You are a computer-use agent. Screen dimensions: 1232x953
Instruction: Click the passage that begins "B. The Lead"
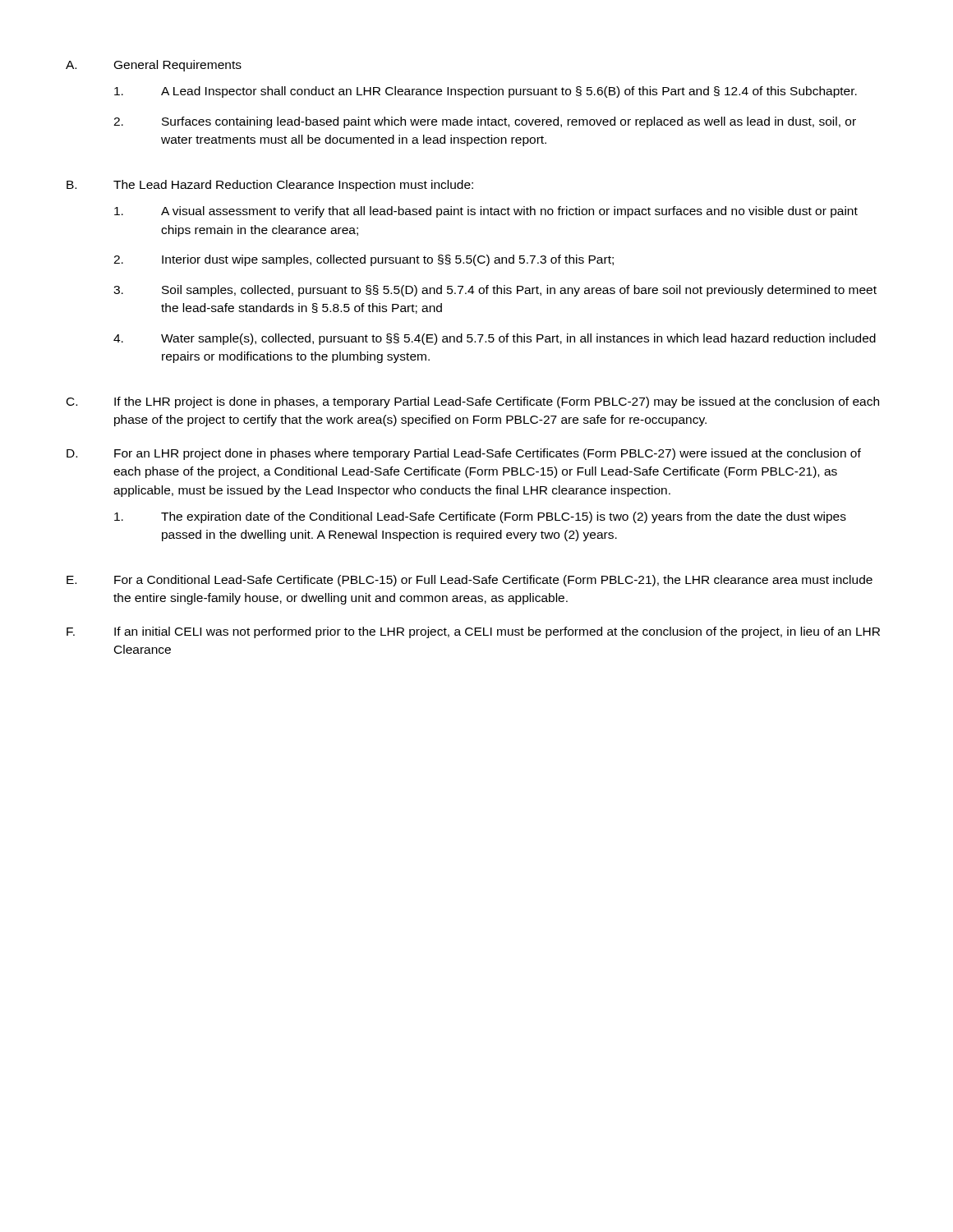click(476, 277)
